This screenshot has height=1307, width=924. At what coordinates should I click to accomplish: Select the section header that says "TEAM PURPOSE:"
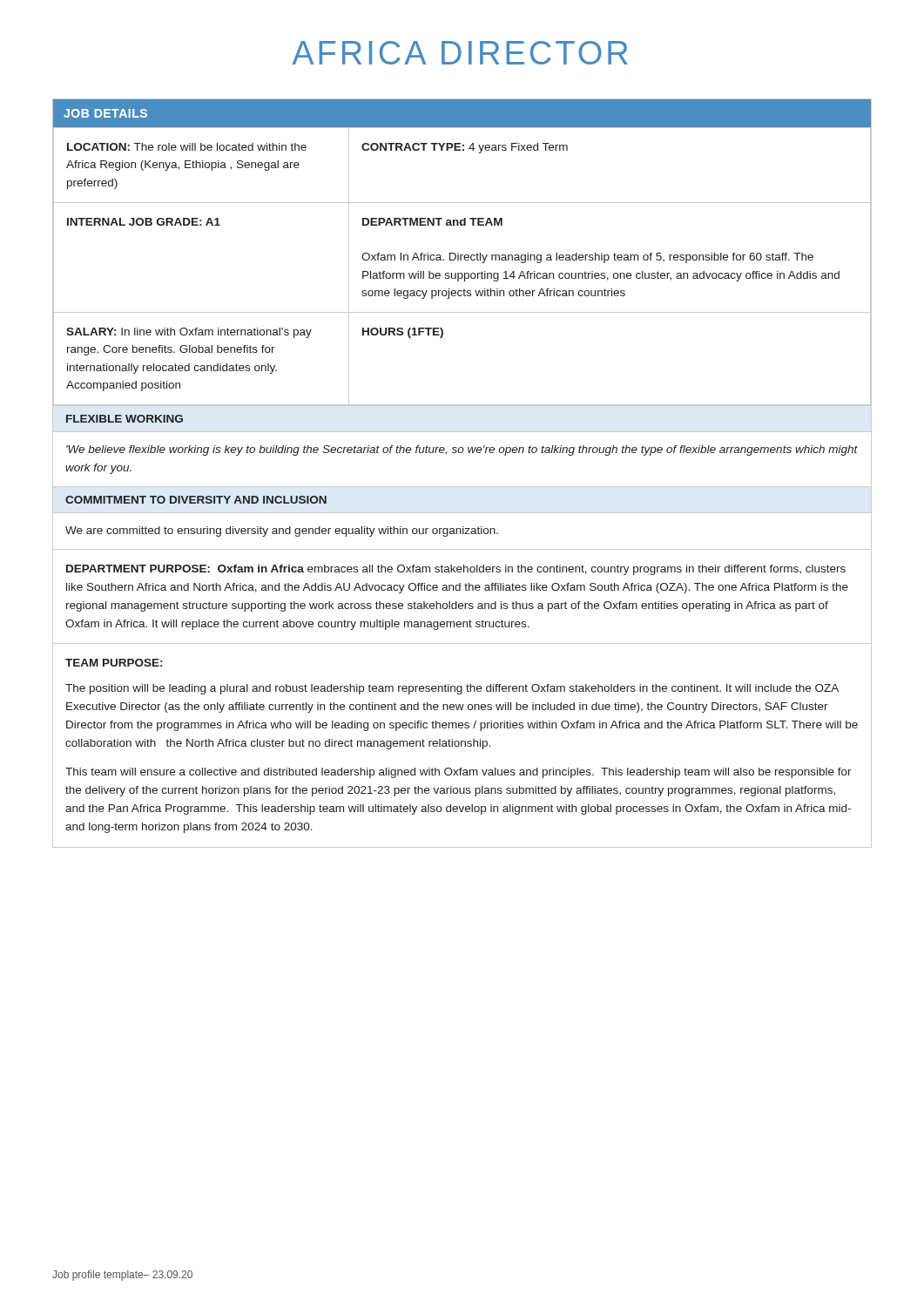pos(114,663)
